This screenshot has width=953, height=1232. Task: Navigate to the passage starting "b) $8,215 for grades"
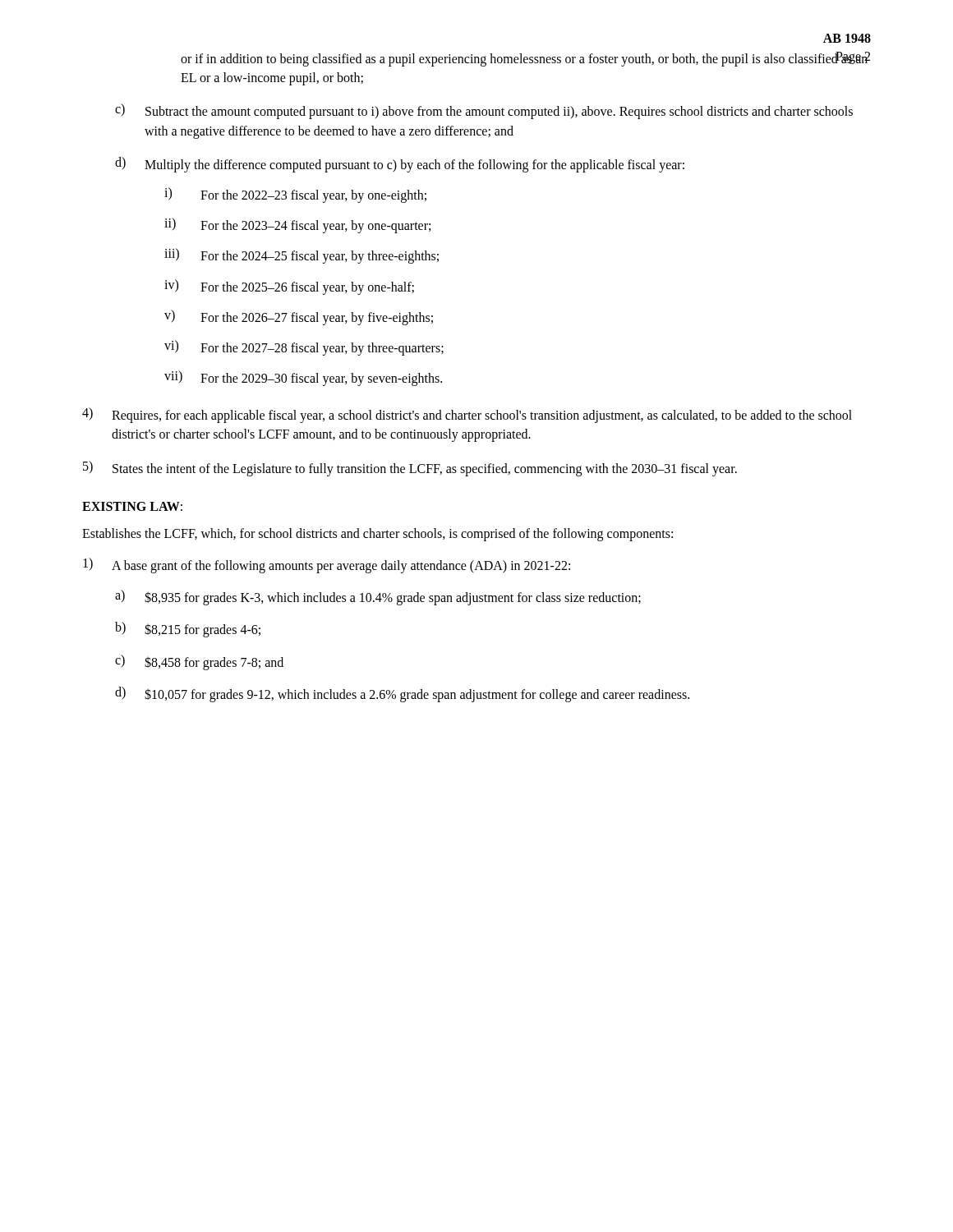pos(188,630)
